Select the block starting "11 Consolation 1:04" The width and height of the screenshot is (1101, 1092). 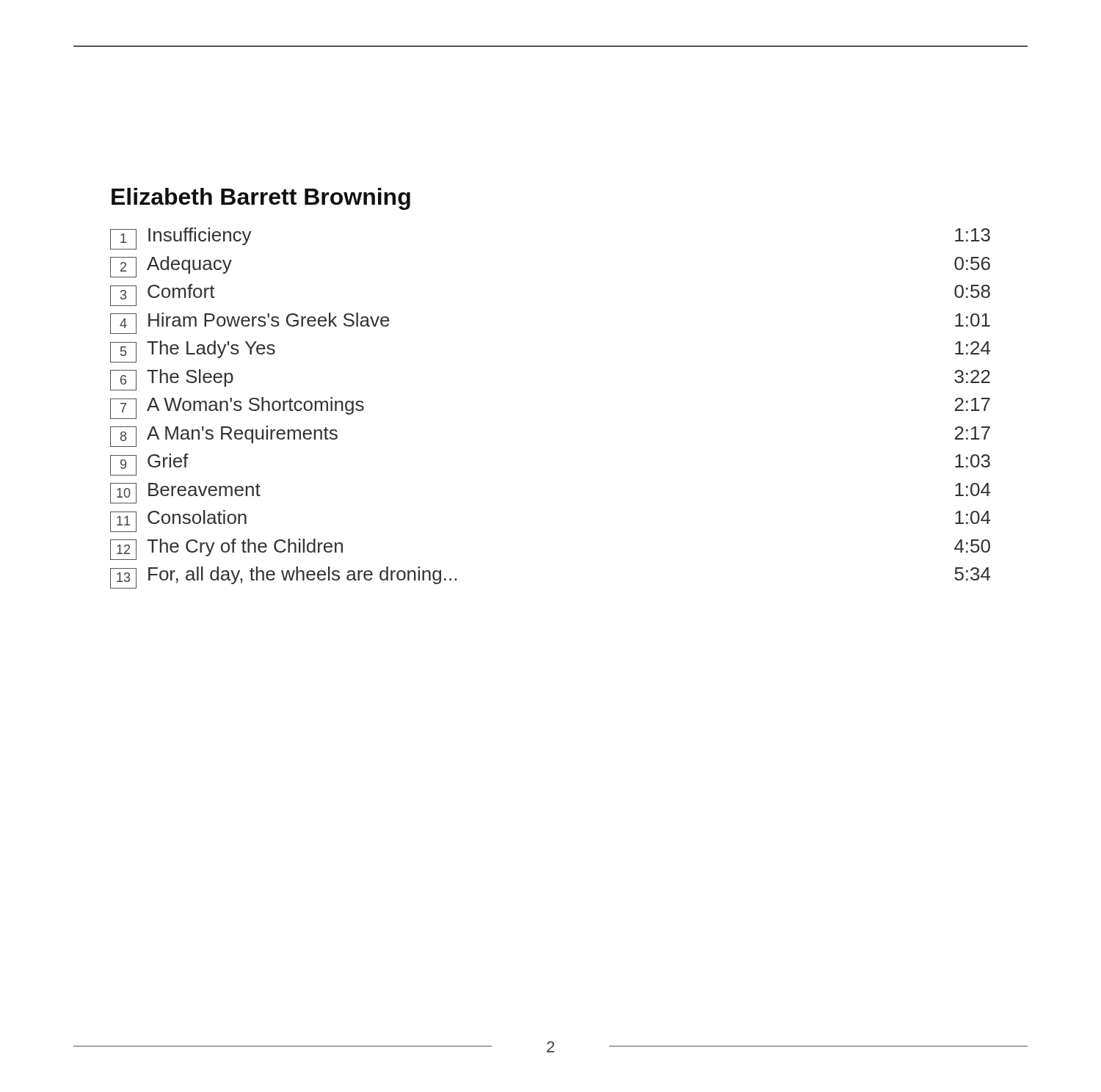[174, 520]
